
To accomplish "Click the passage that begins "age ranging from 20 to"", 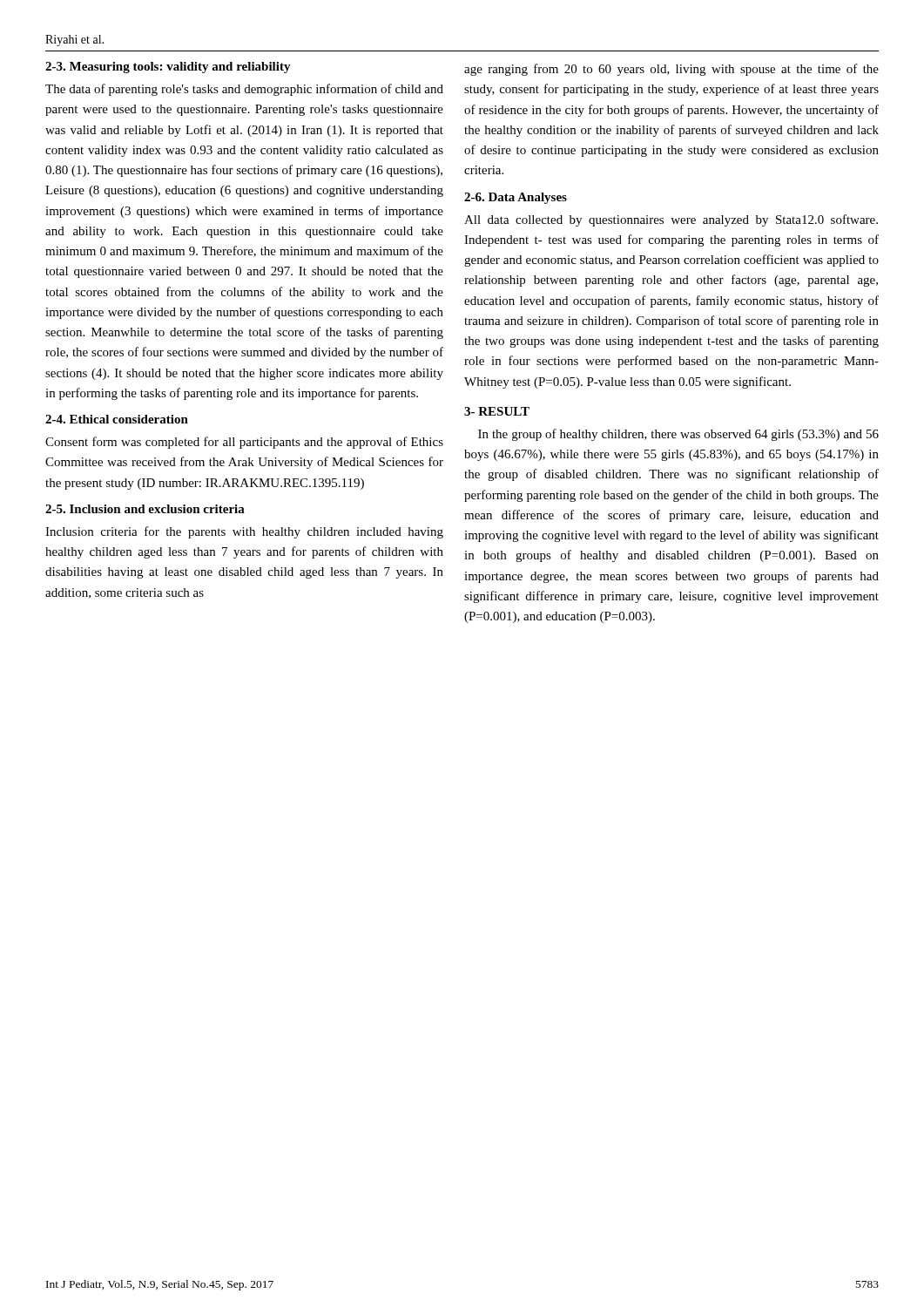I will [671, 119].
